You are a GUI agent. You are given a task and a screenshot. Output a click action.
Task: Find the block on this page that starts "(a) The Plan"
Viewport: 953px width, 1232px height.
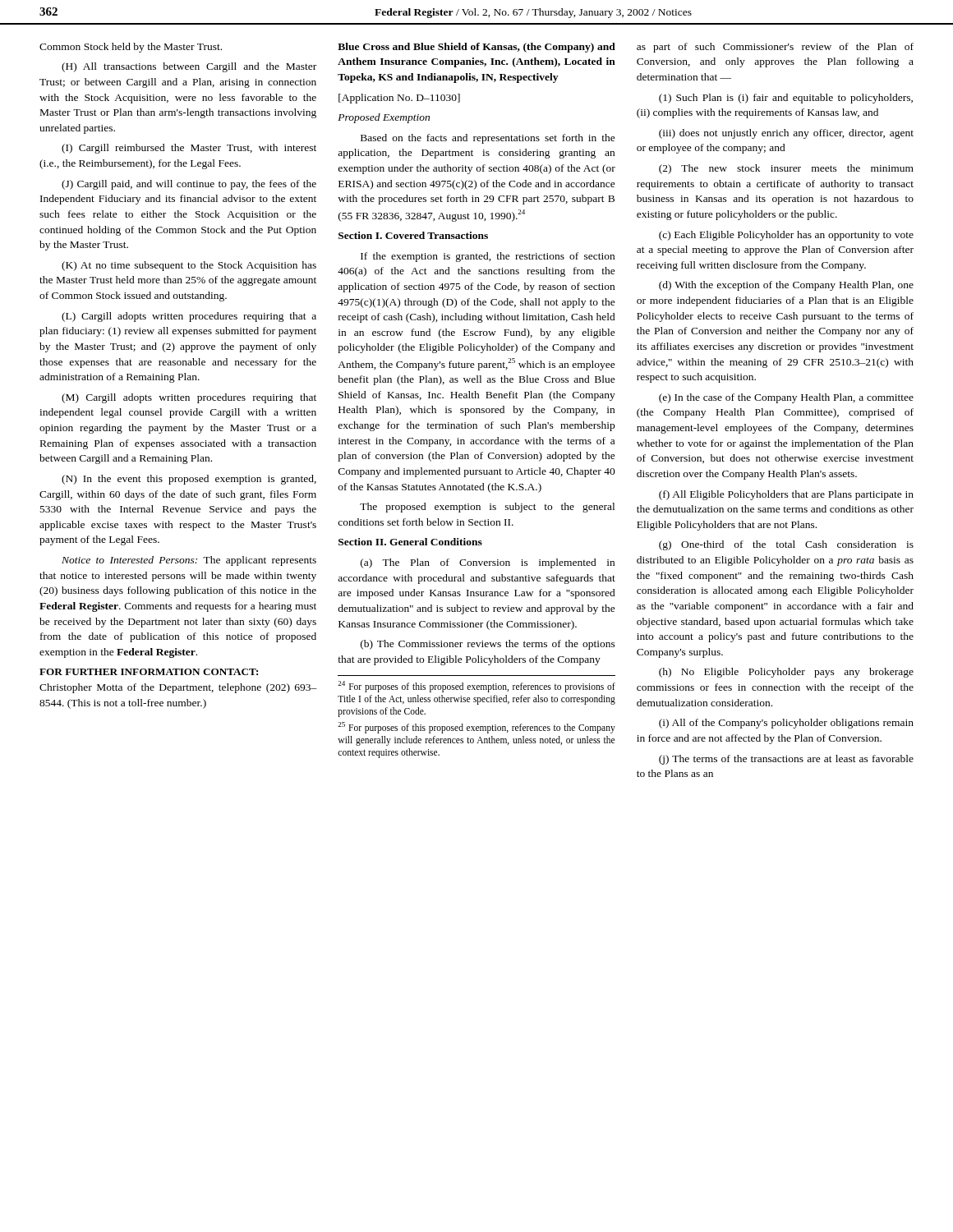[476, 611]
